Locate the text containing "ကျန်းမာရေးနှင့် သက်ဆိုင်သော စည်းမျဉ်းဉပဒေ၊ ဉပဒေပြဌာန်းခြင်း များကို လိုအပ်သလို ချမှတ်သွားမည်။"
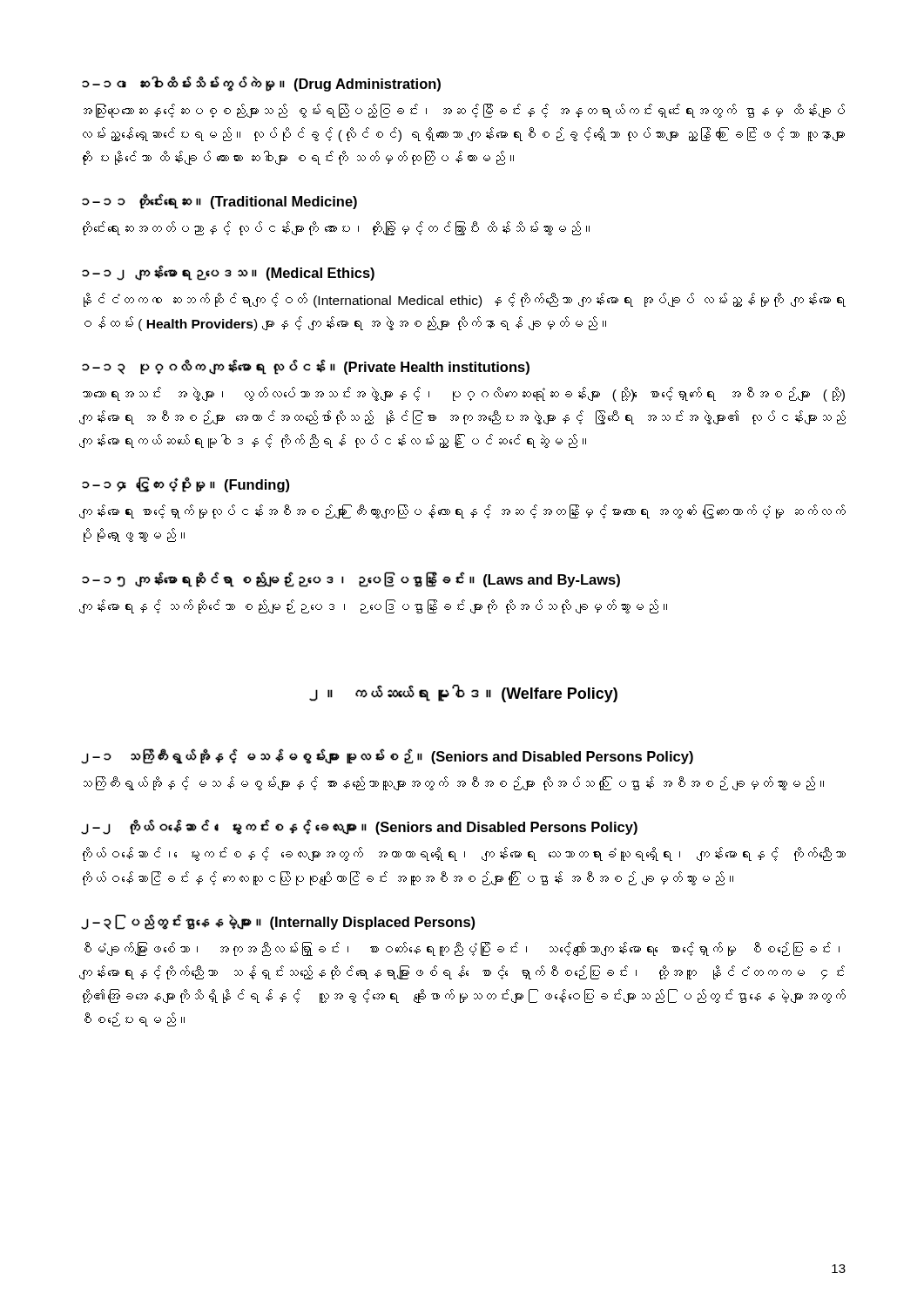The height and width of the screenshot is (1307, 924). pyautogui.click(x=375, y=607)
